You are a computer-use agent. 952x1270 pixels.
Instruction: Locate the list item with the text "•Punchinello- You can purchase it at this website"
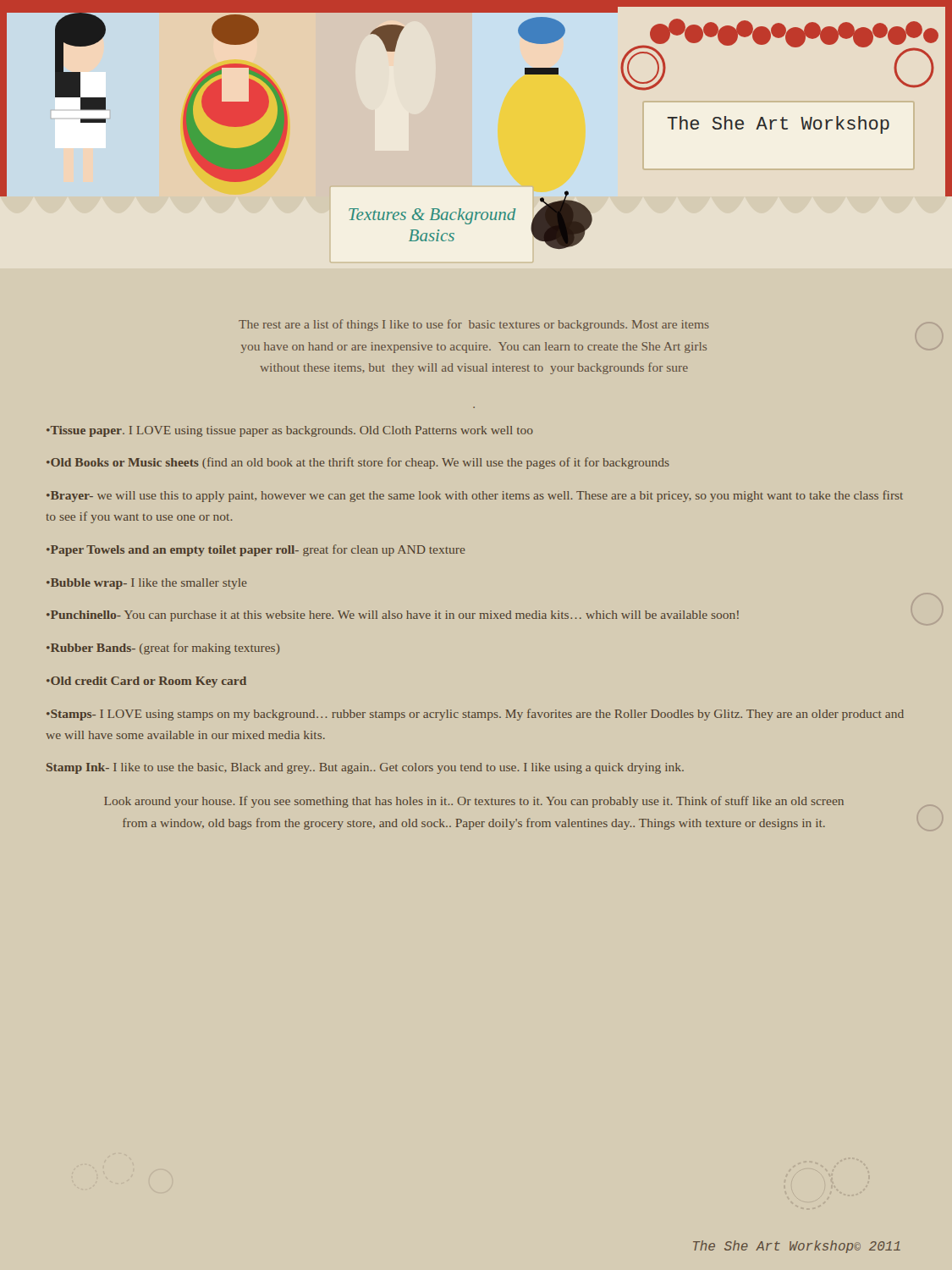(x=393, y=615)
